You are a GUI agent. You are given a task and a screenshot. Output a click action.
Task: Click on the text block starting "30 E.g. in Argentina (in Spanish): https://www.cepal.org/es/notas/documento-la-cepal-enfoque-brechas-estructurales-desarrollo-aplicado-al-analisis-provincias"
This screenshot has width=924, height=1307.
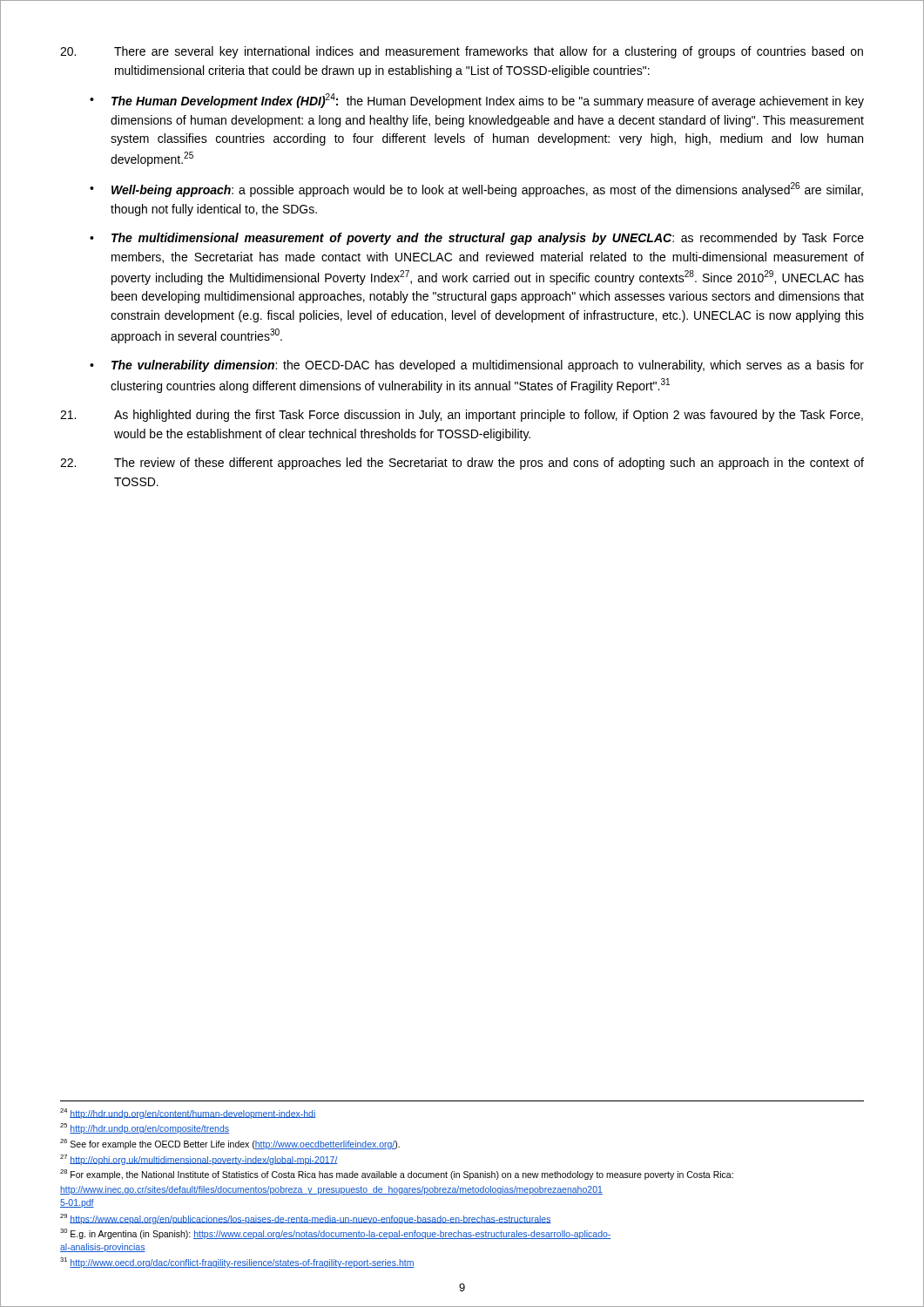pos(335,1240)
